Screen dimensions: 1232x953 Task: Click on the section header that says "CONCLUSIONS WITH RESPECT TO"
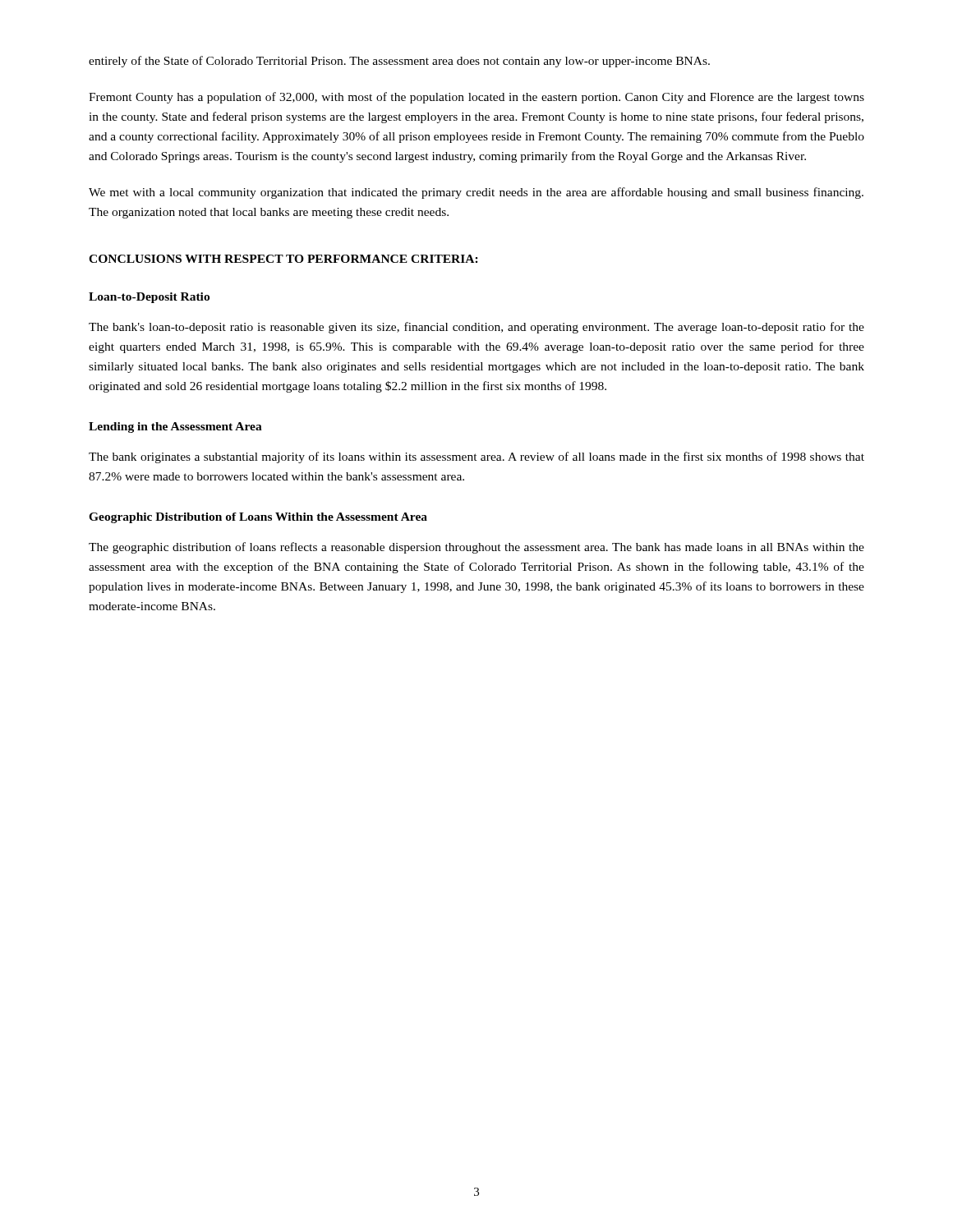coord(284,258)
